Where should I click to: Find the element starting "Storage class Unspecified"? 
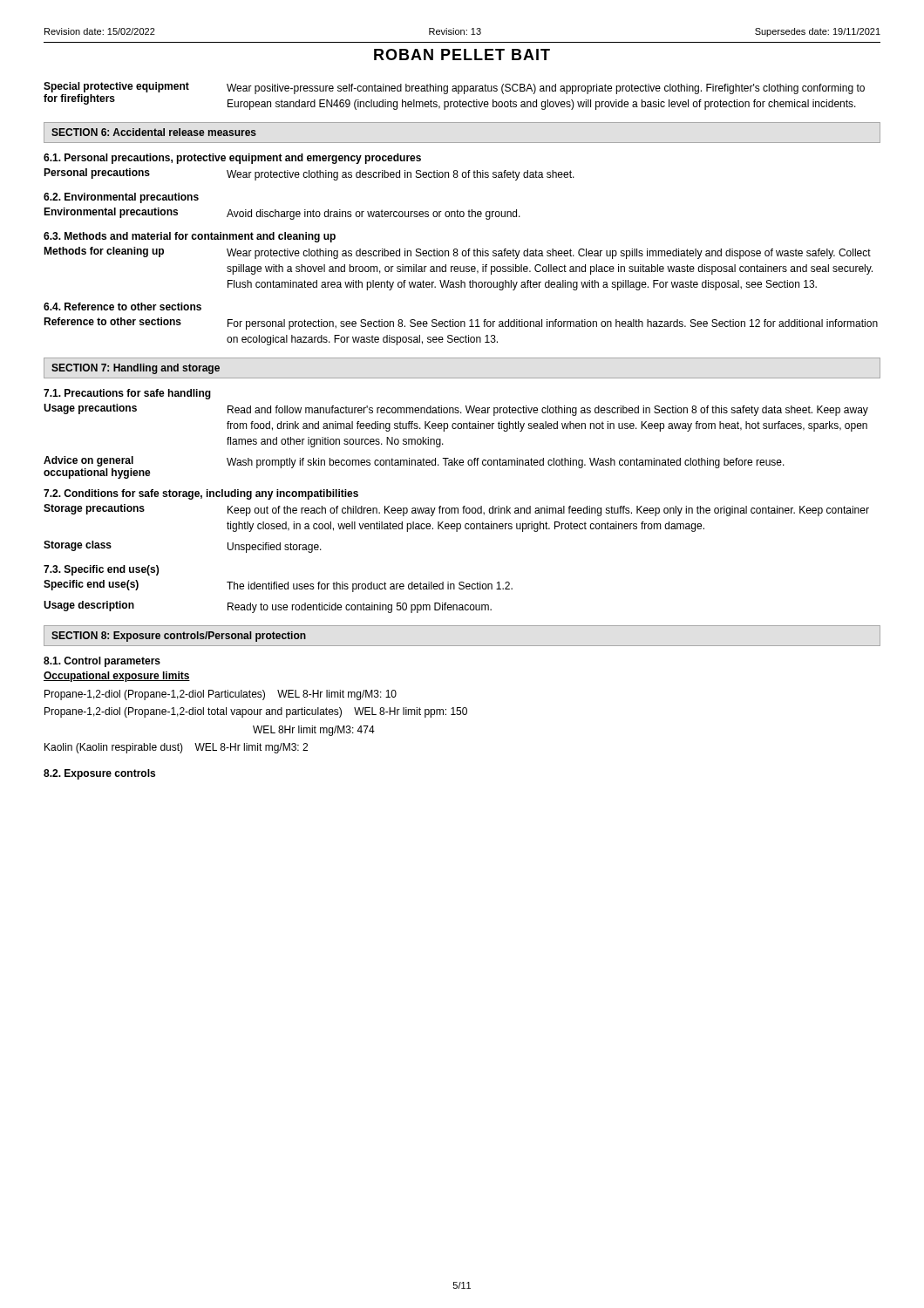click(72, 546)
